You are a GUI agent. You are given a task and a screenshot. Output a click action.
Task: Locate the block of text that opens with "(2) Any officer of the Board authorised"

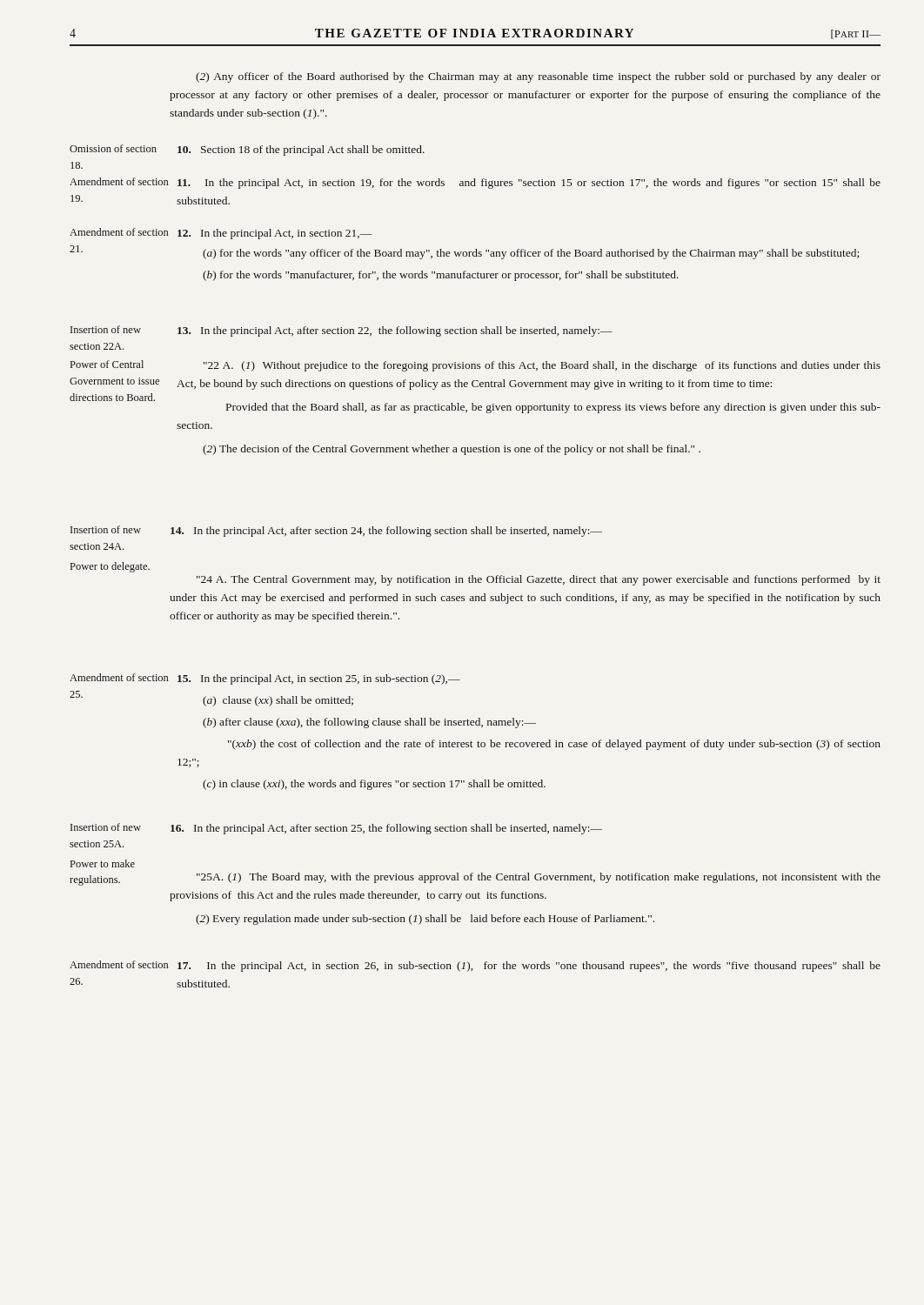[525, 95]
